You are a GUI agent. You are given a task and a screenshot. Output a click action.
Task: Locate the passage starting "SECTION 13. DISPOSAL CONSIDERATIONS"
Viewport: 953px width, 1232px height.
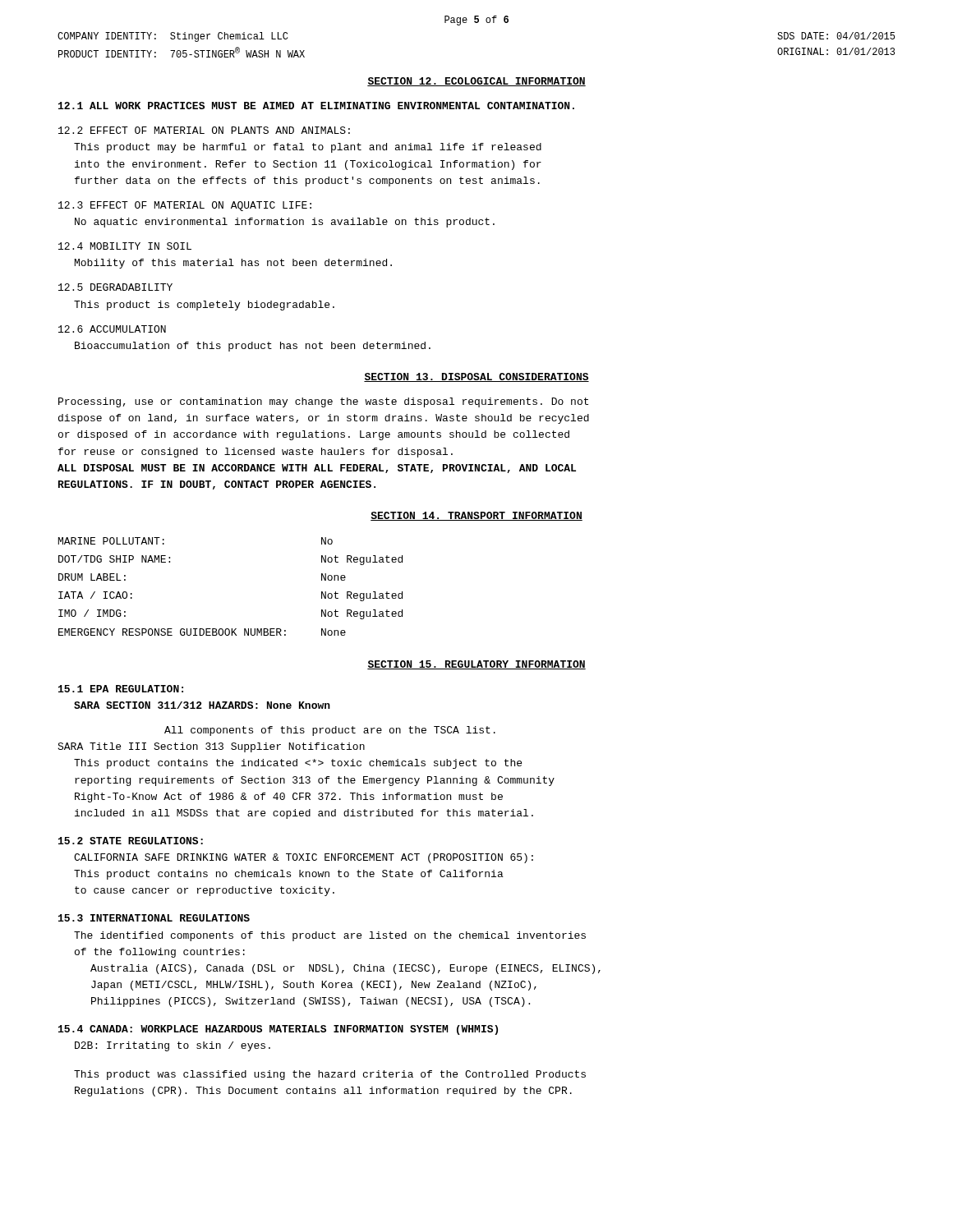point(476,377)
